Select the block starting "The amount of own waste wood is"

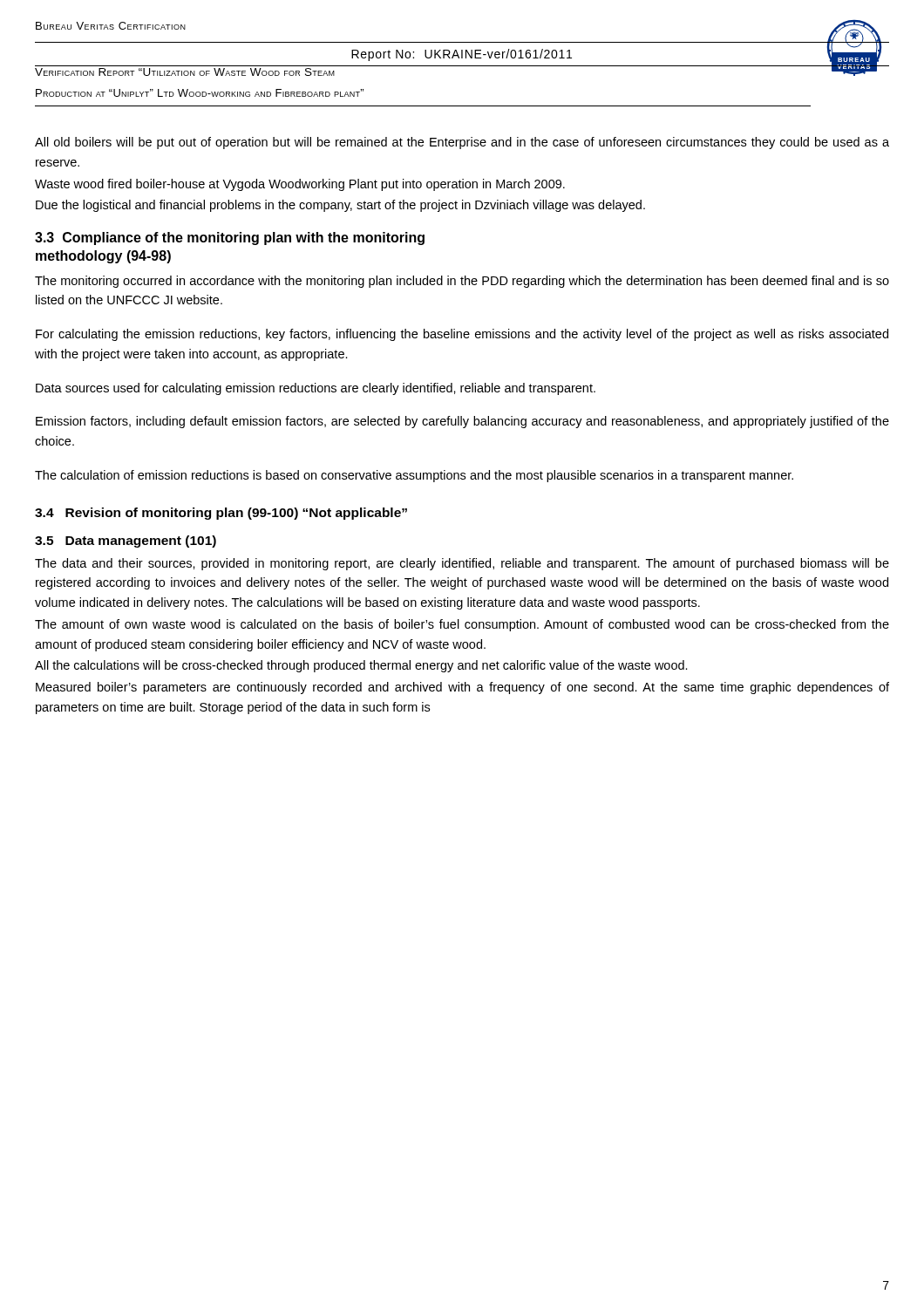(x=462, y=634)
